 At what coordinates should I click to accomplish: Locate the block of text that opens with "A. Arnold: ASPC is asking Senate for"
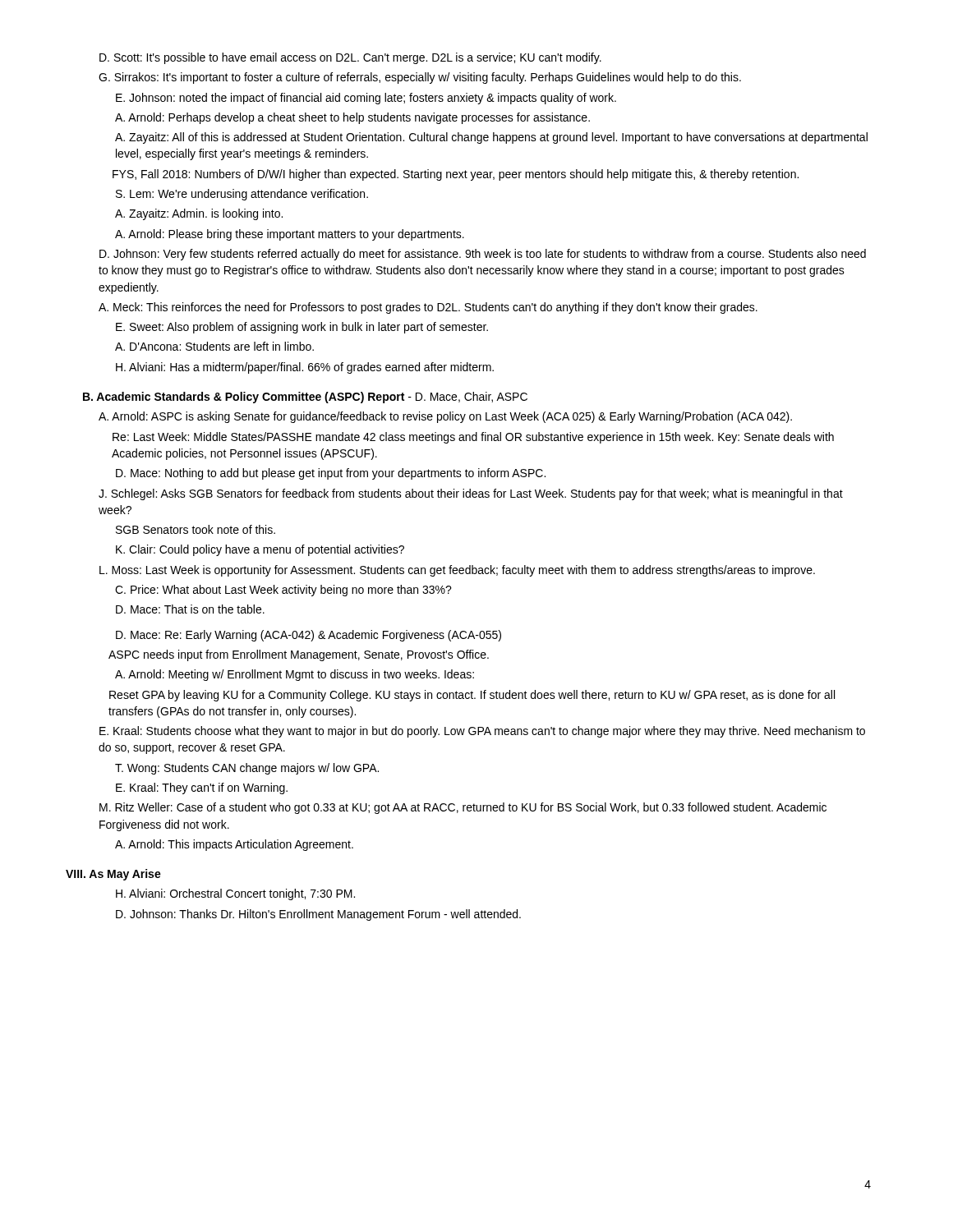[485, 417]
